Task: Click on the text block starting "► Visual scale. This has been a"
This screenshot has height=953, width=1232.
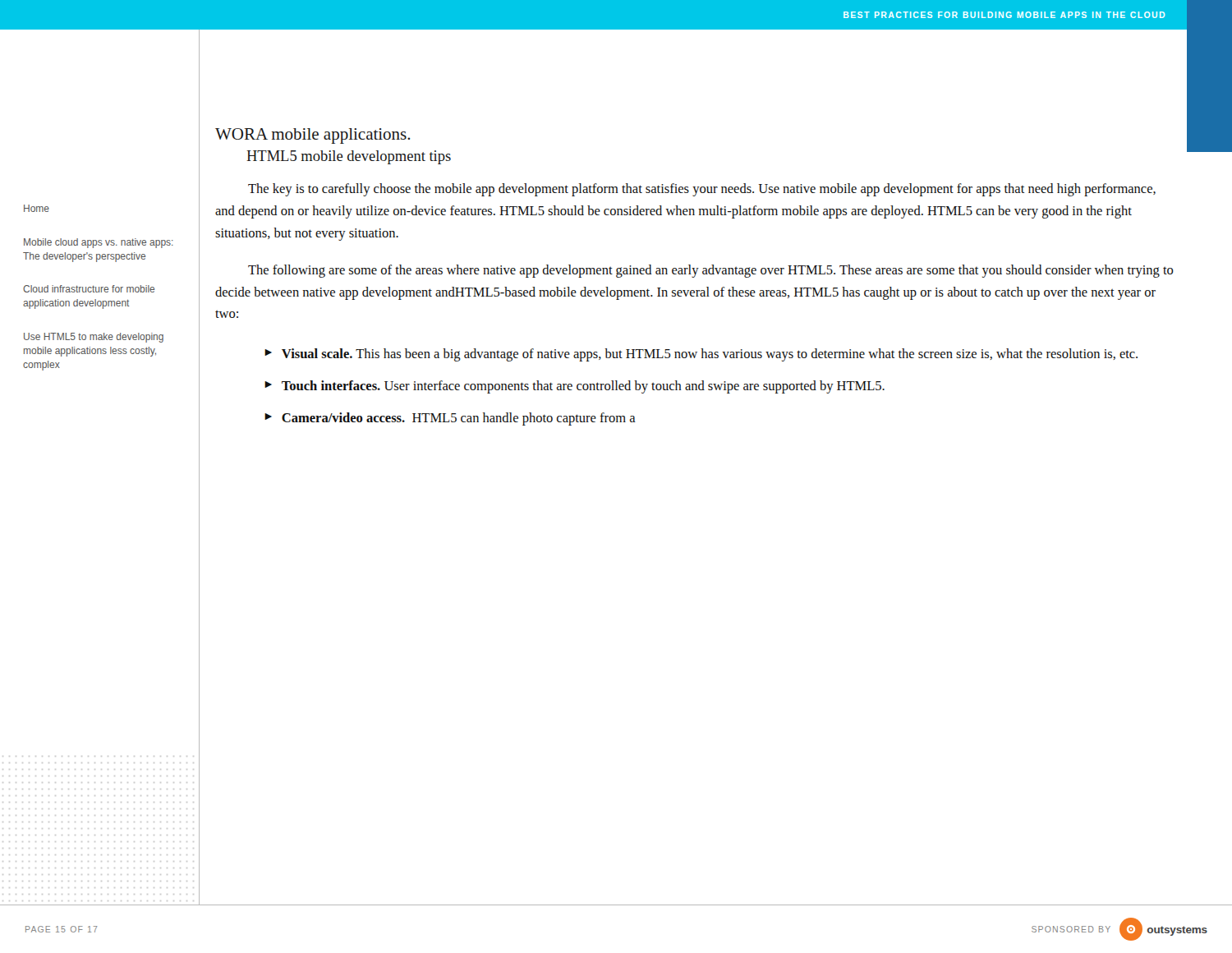Action: coord(701,355)
